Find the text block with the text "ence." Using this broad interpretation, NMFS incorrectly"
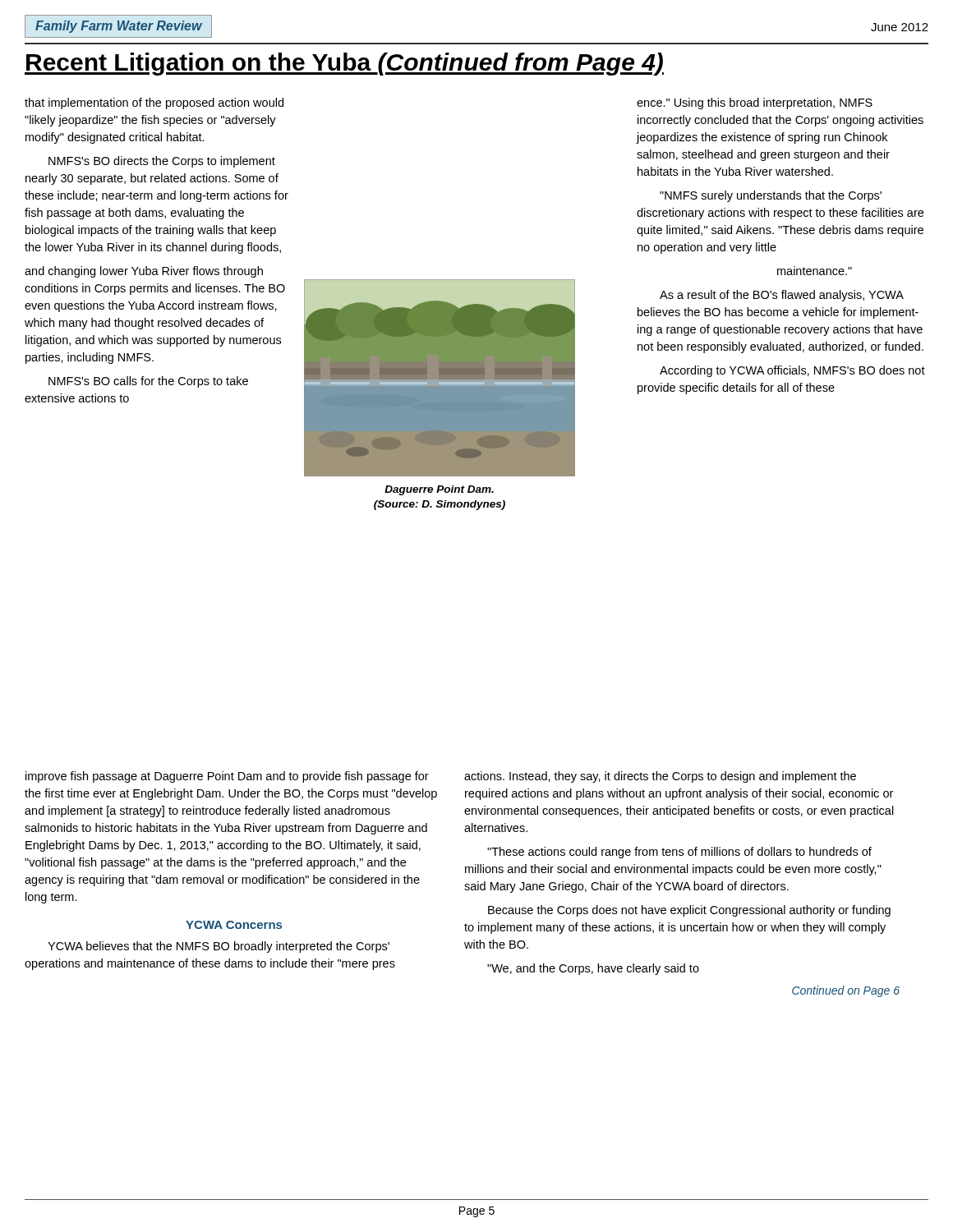The height and width of the screenshot is (1232, 953). (783, 246)
